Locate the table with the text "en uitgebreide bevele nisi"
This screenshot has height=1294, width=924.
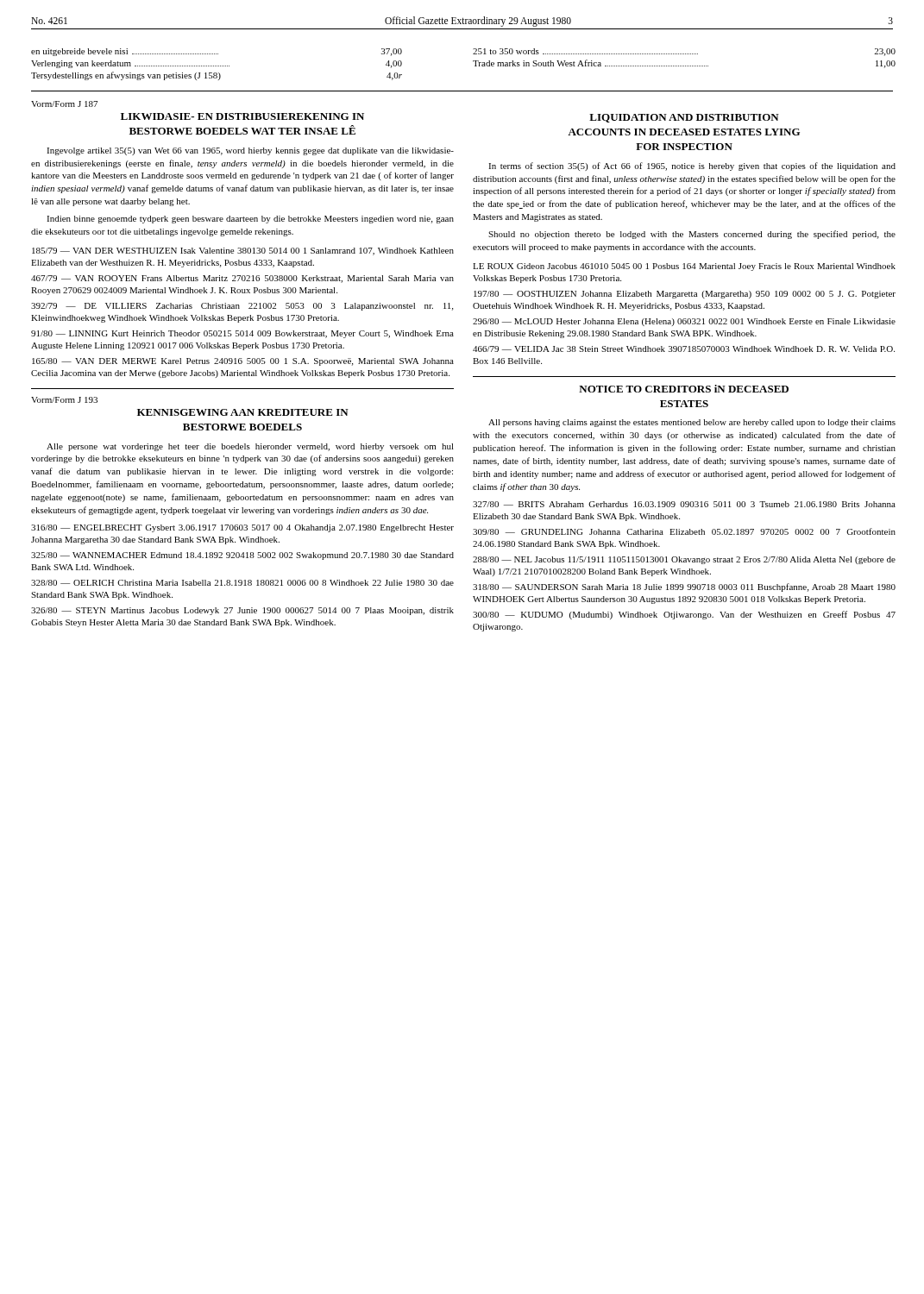coord(217,63)
